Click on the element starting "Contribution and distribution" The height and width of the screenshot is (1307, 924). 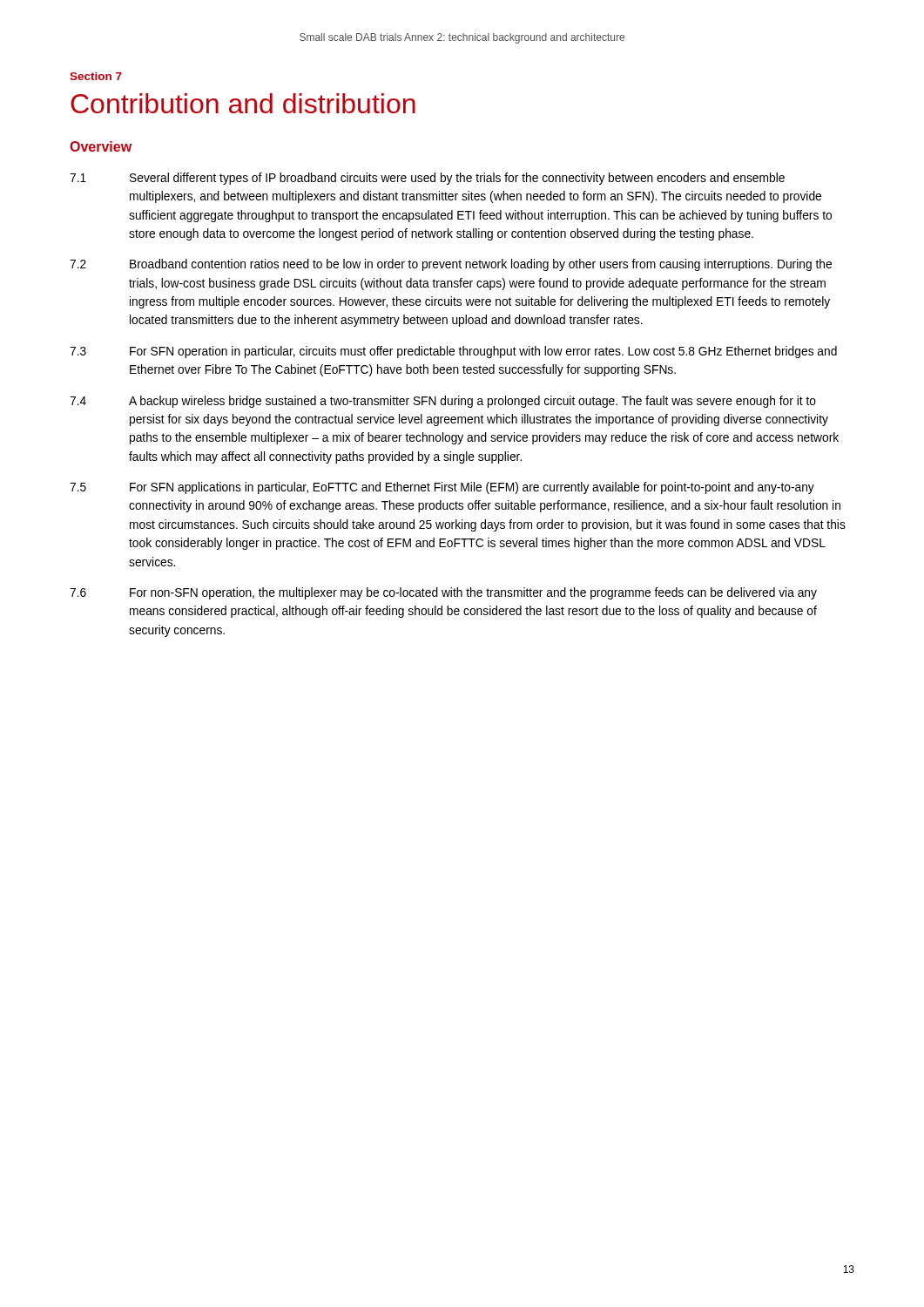point(243,104)
